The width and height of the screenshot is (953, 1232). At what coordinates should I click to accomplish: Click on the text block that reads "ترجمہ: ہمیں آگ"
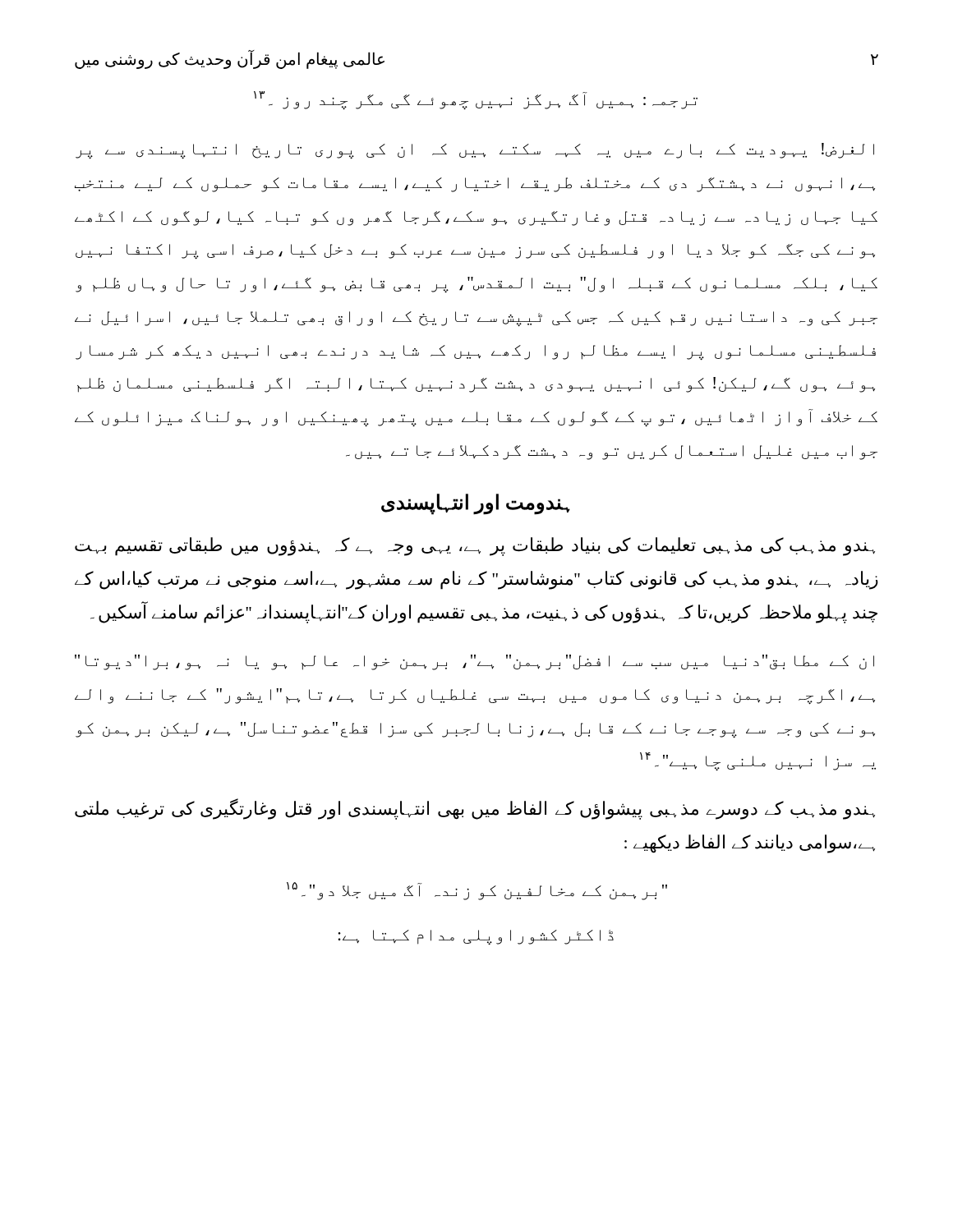476,99
